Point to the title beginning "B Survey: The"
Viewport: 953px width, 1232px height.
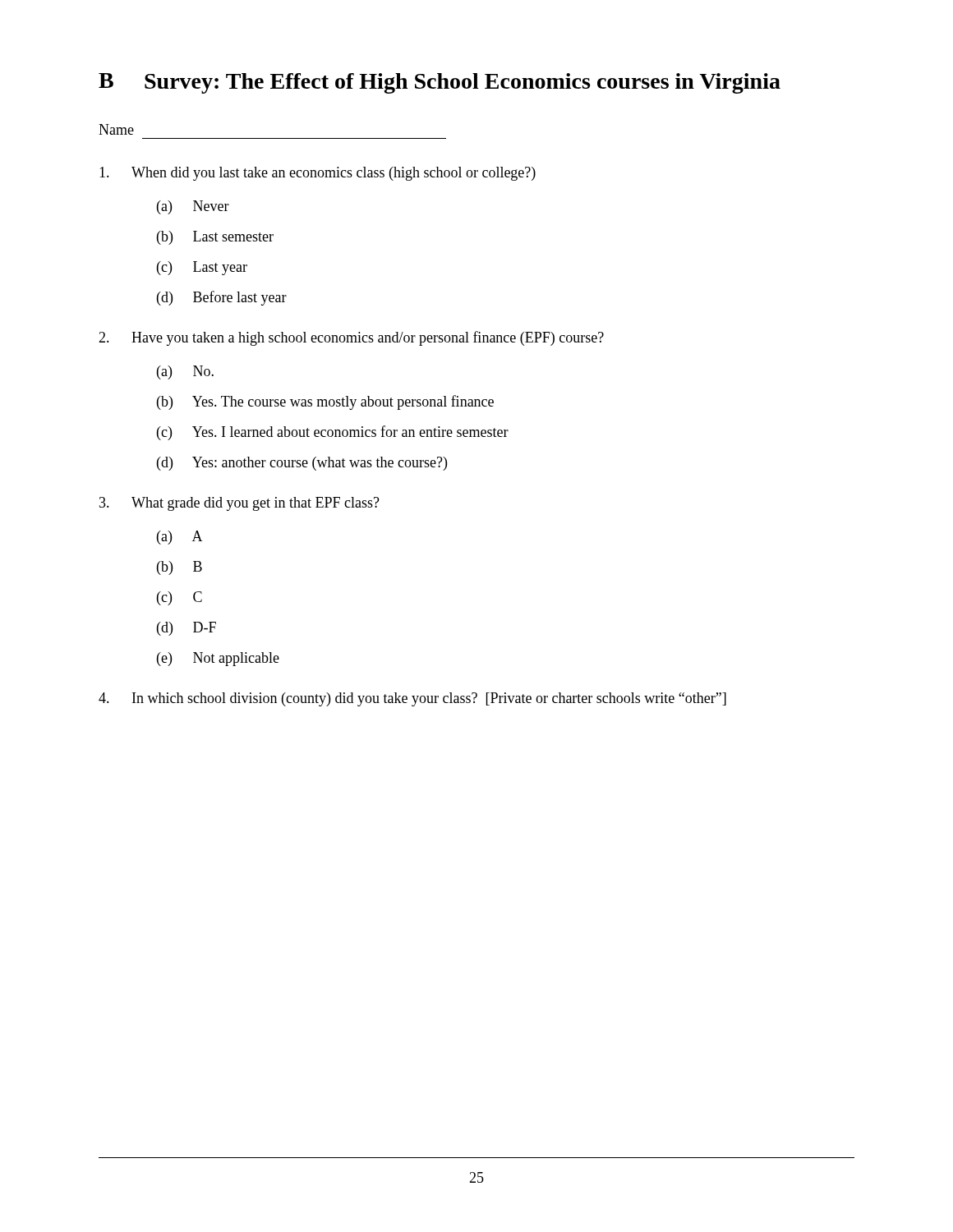[439, 81]
